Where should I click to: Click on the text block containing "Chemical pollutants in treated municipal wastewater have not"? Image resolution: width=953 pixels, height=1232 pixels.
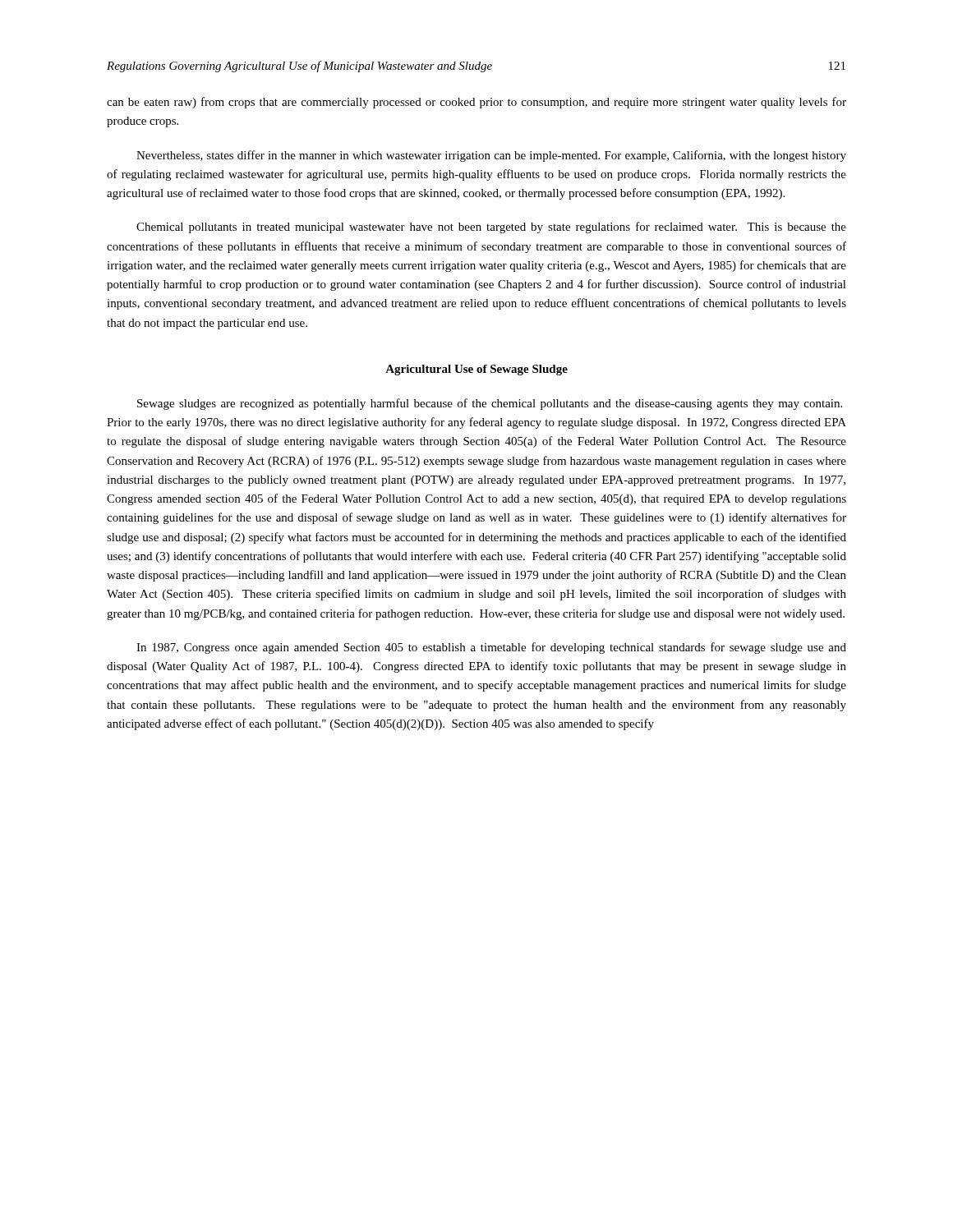[x=476, y=275]
